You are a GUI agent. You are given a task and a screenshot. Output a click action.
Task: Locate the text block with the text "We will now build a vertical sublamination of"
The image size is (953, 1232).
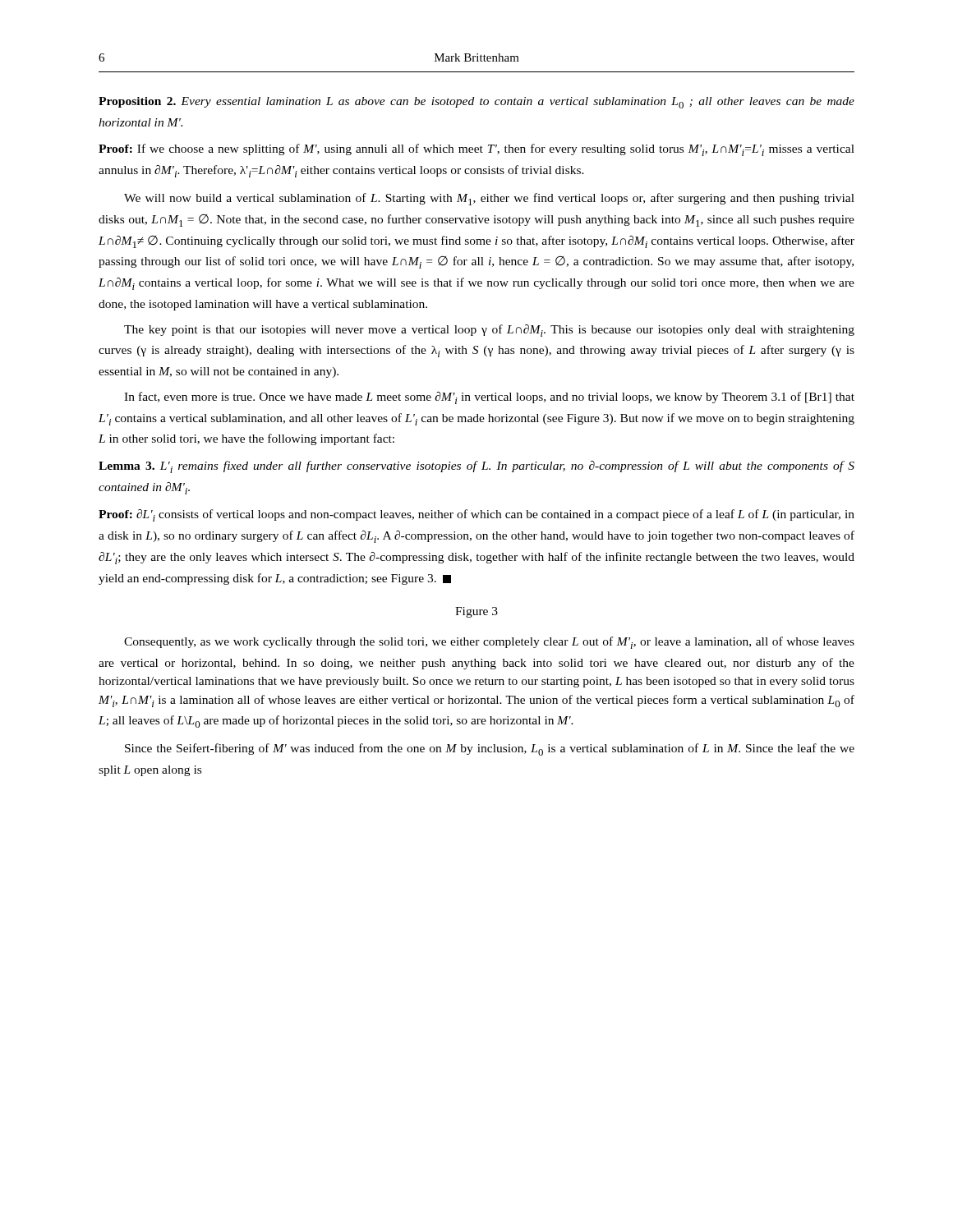click(x=476, y=251)
